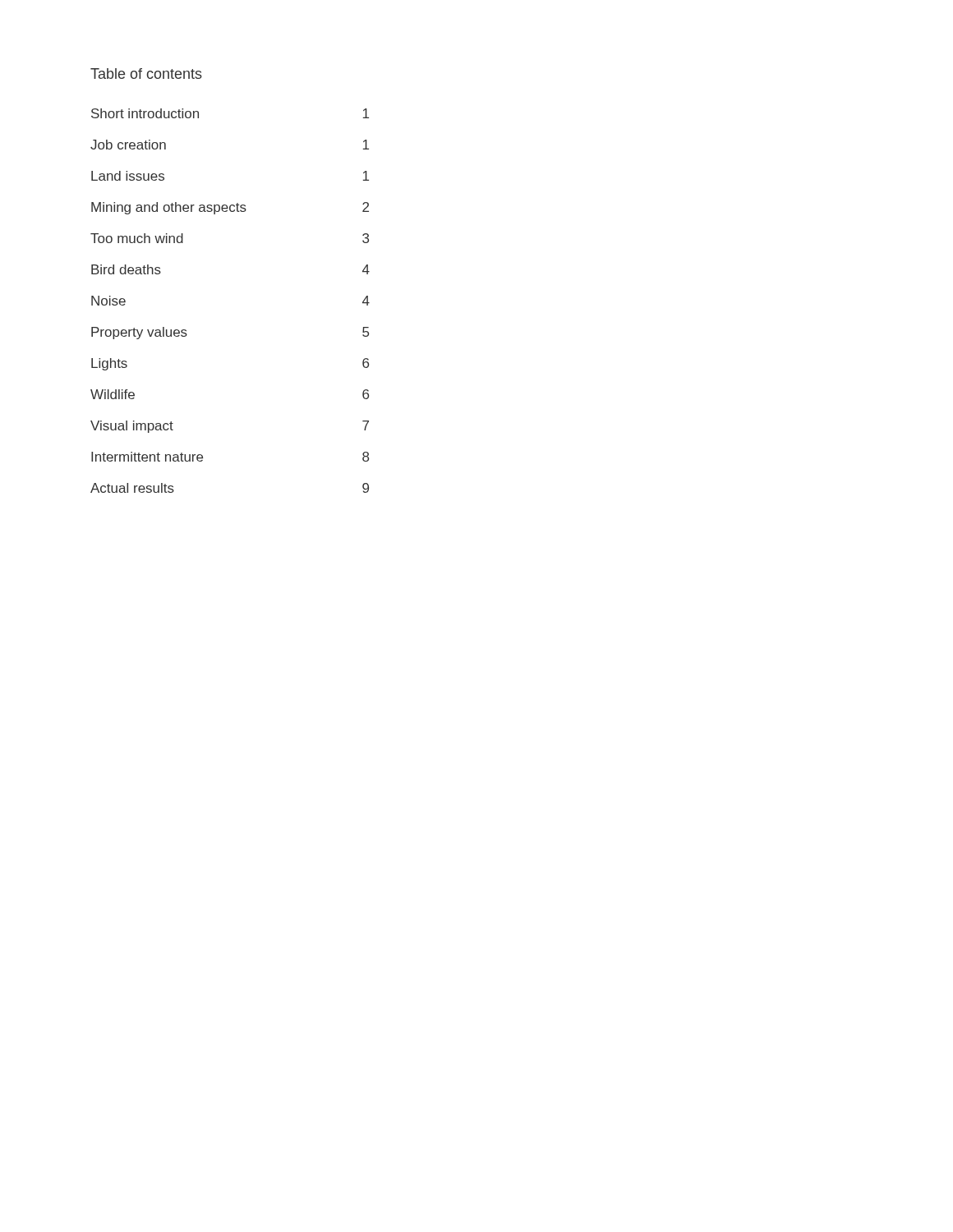Navigate to the text starting "Bird deaths 4"
Viewport: 953px width, 1232px height.
(x=122, y=268)
